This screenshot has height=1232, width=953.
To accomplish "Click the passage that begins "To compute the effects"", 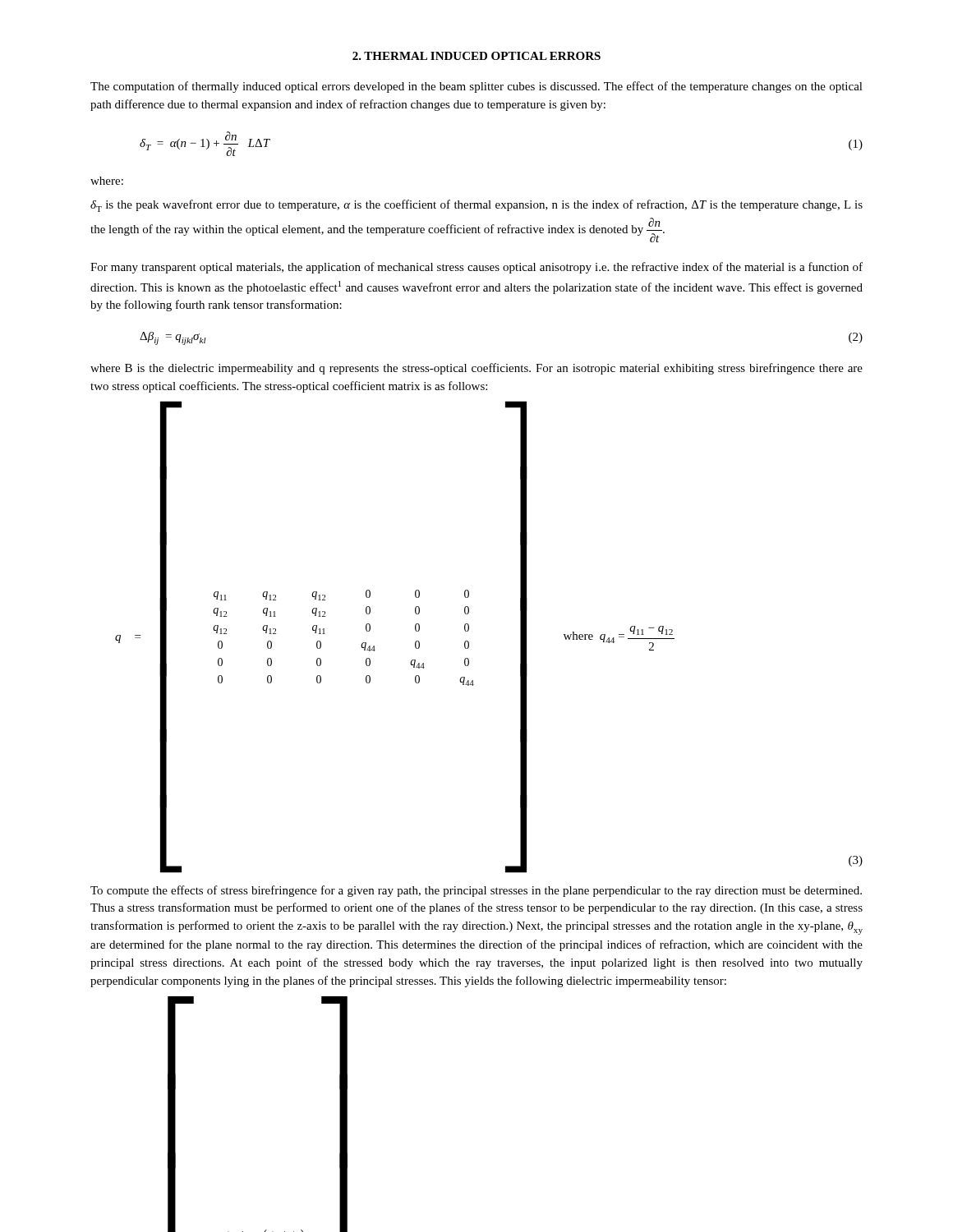I will (476, 935).
